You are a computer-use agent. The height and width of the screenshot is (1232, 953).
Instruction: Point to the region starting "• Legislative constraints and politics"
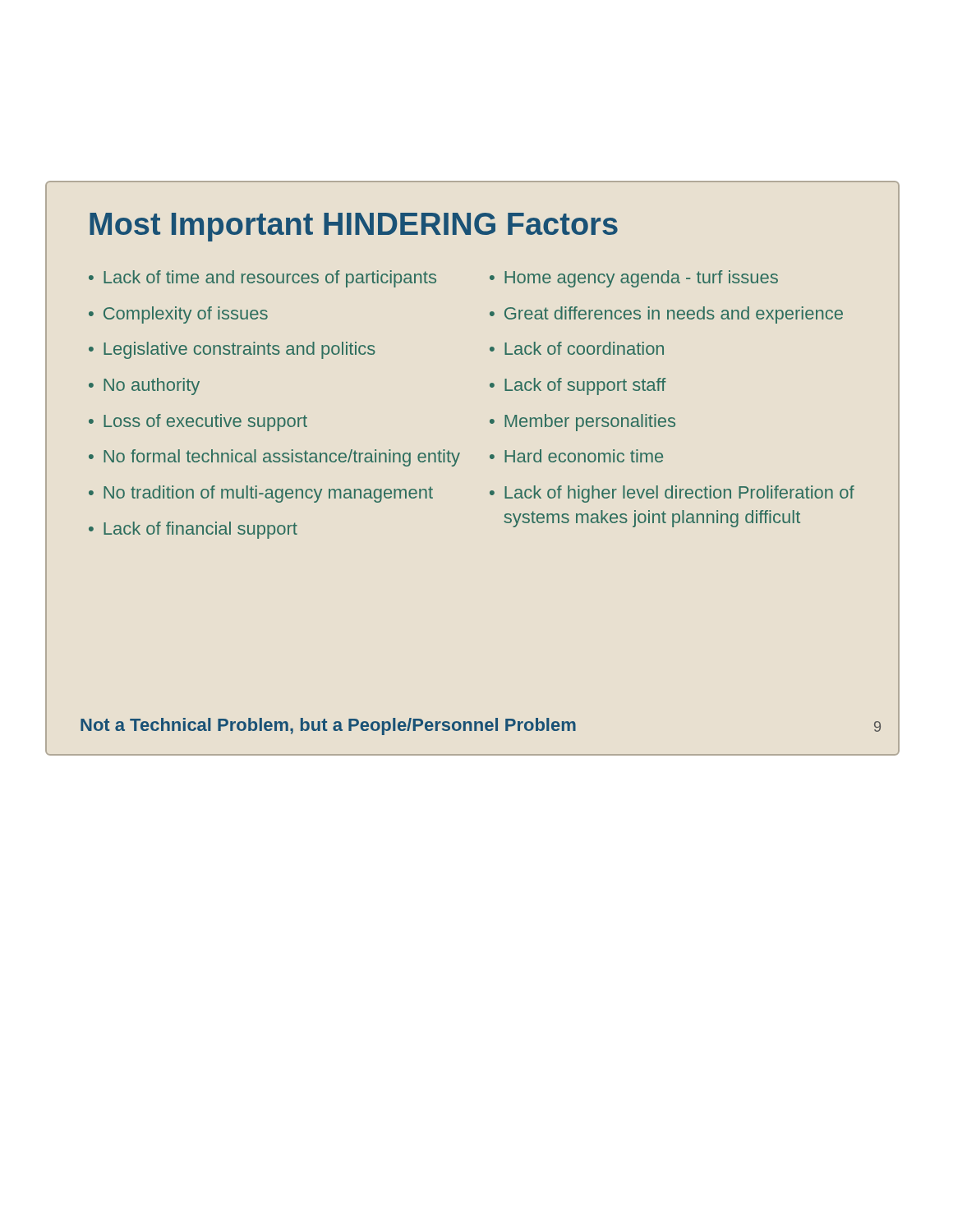click(x=232, y=349)
